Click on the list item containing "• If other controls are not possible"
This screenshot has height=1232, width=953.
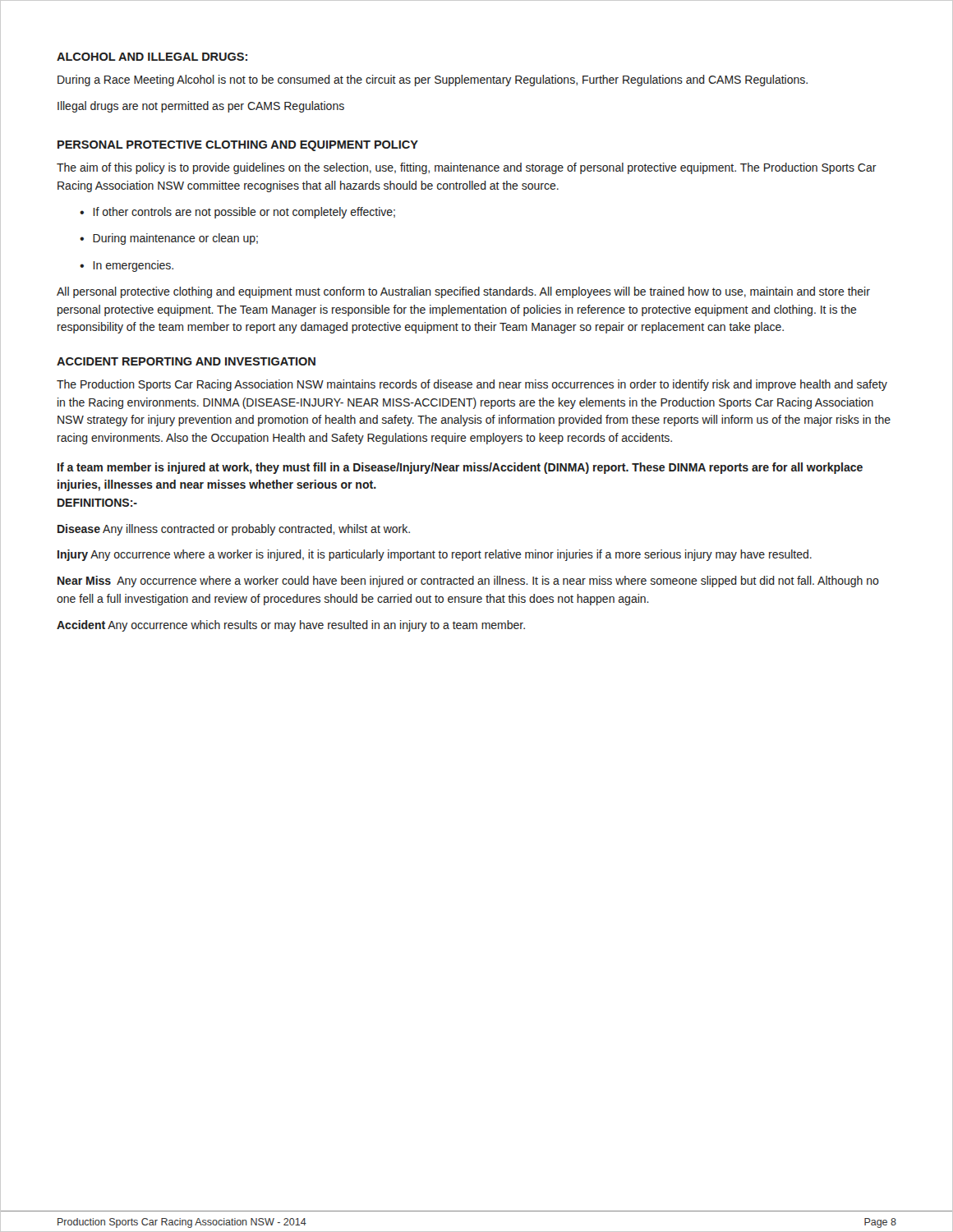click(x=238, y=213)
